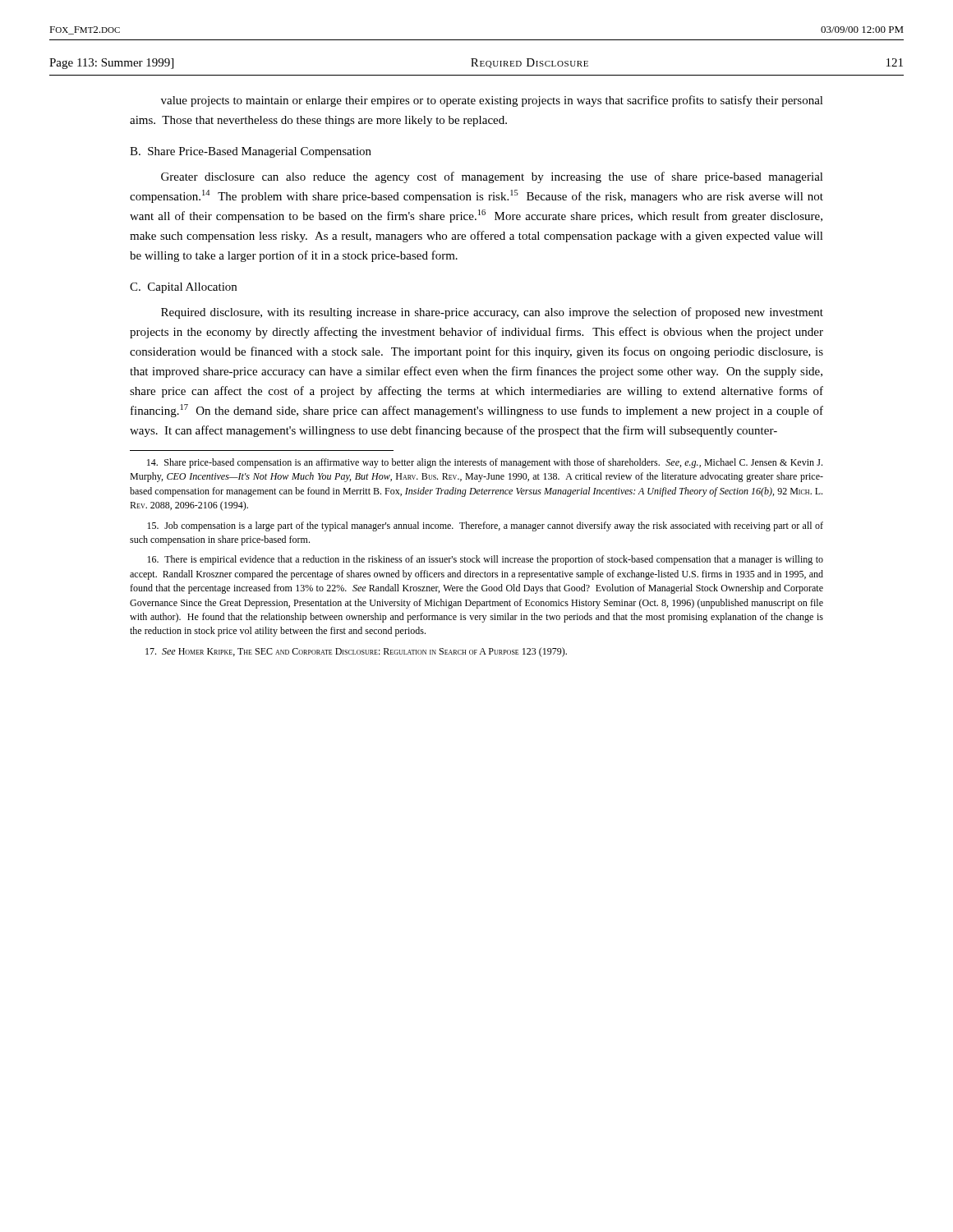This screenshot has width=953, height=1232.
Task: Where does it say "B. Share Price-Based Managerial Compensation"?
Action: pos(251,151)
